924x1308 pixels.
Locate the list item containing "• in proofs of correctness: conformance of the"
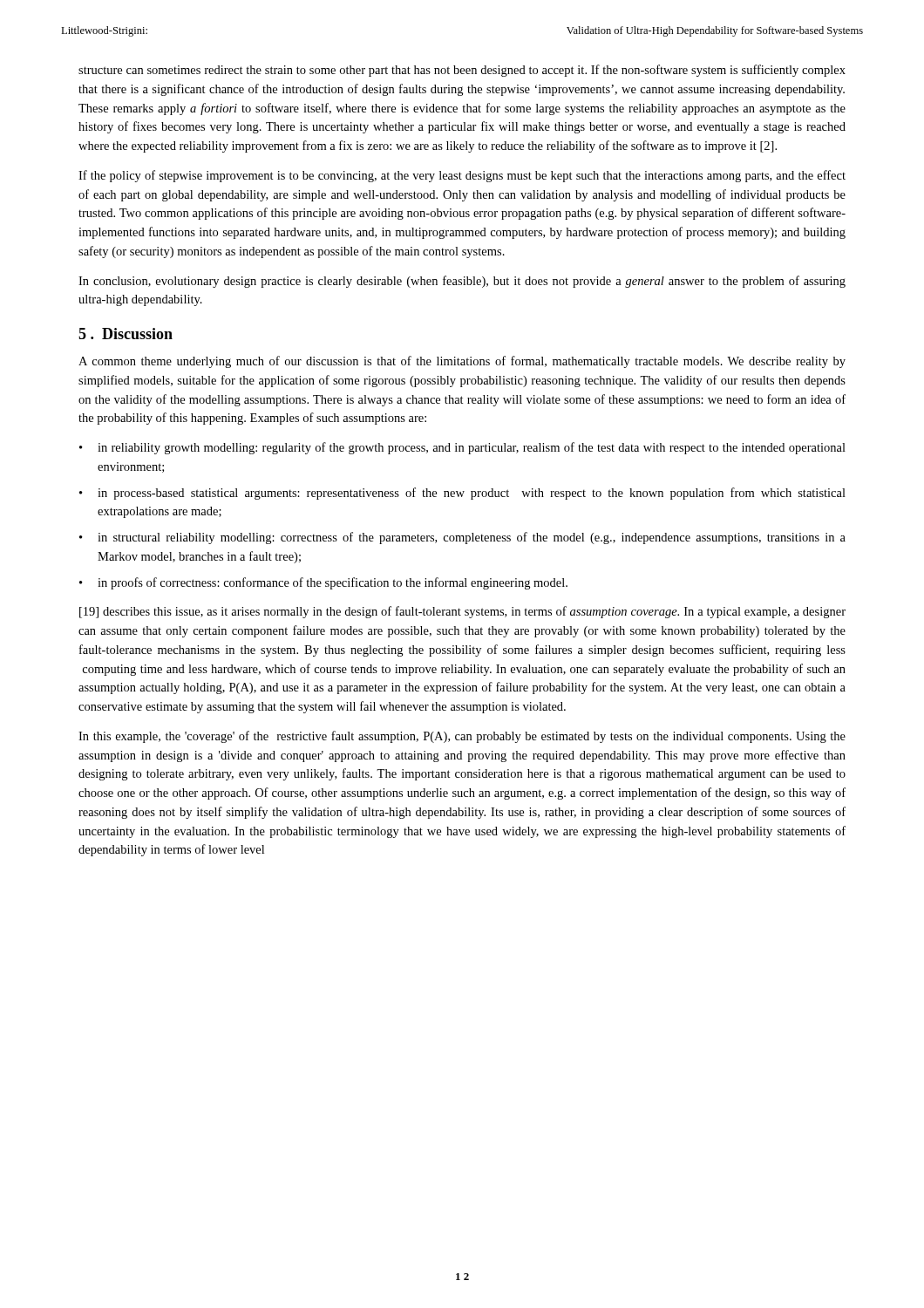[x=462, y=583]
